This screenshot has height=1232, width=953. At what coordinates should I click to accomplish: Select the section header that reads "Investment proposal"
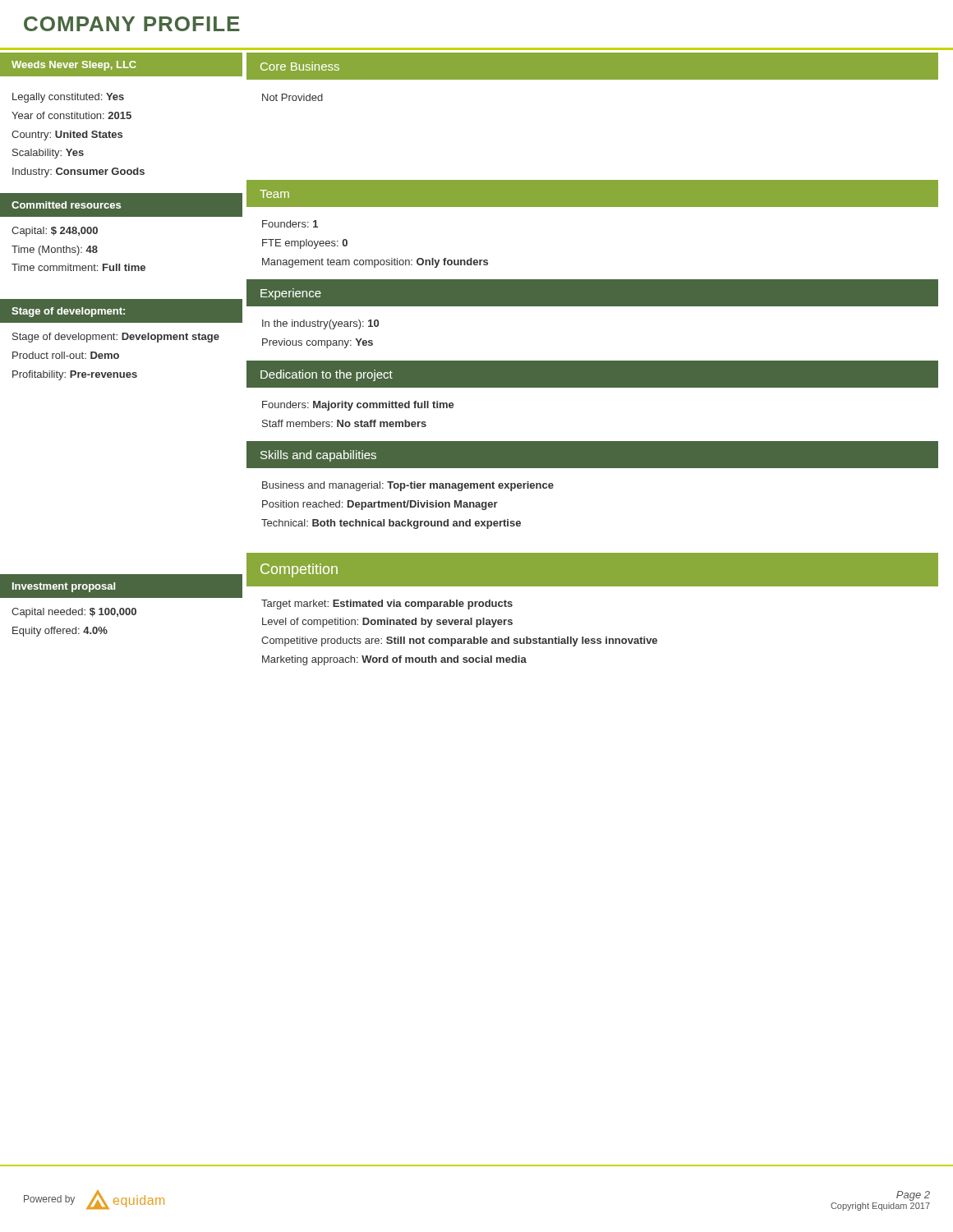pos(121,586)
